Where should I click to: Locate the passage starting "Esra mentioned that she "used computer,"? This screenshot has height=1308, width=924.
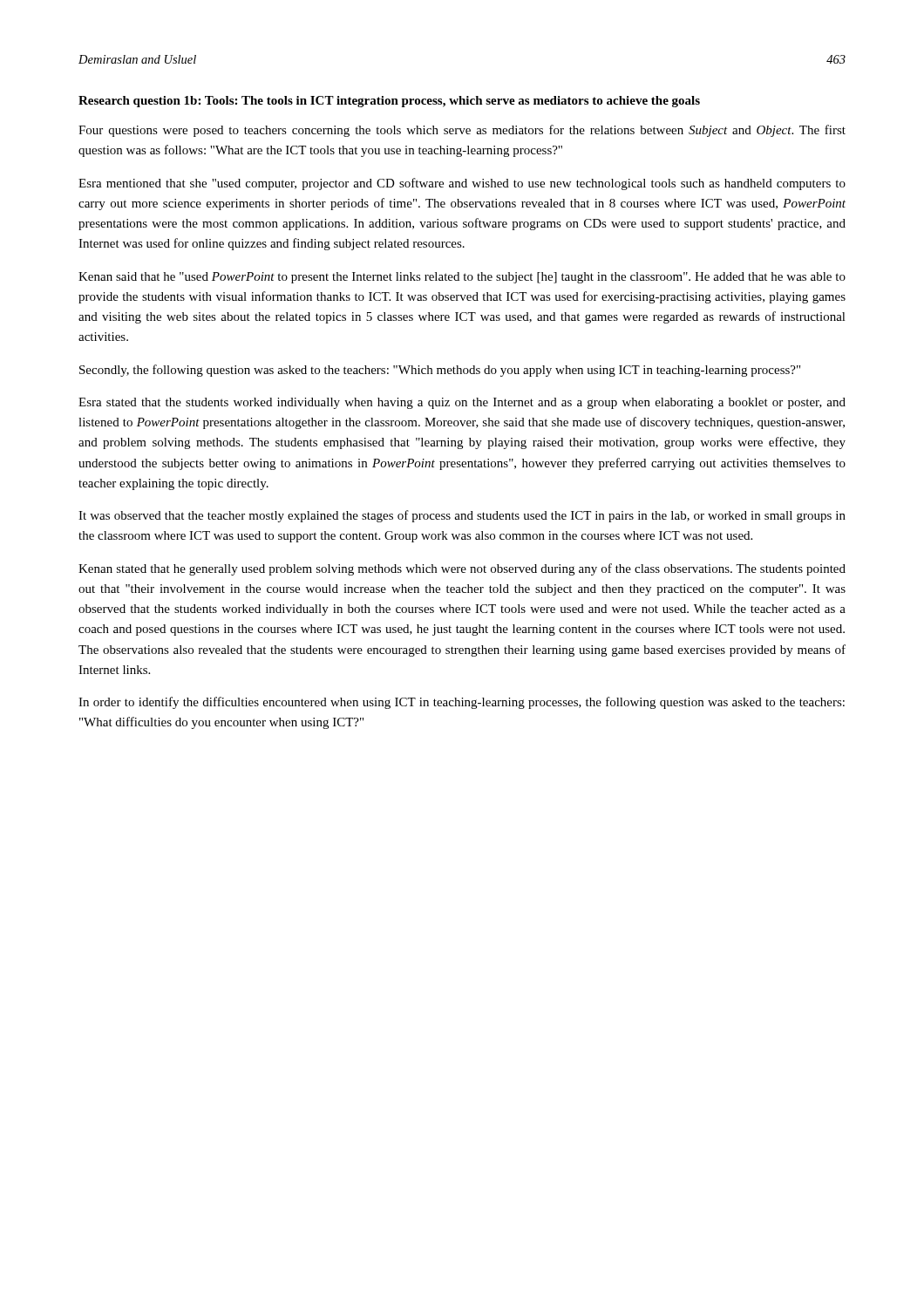(x=462, y=213)
